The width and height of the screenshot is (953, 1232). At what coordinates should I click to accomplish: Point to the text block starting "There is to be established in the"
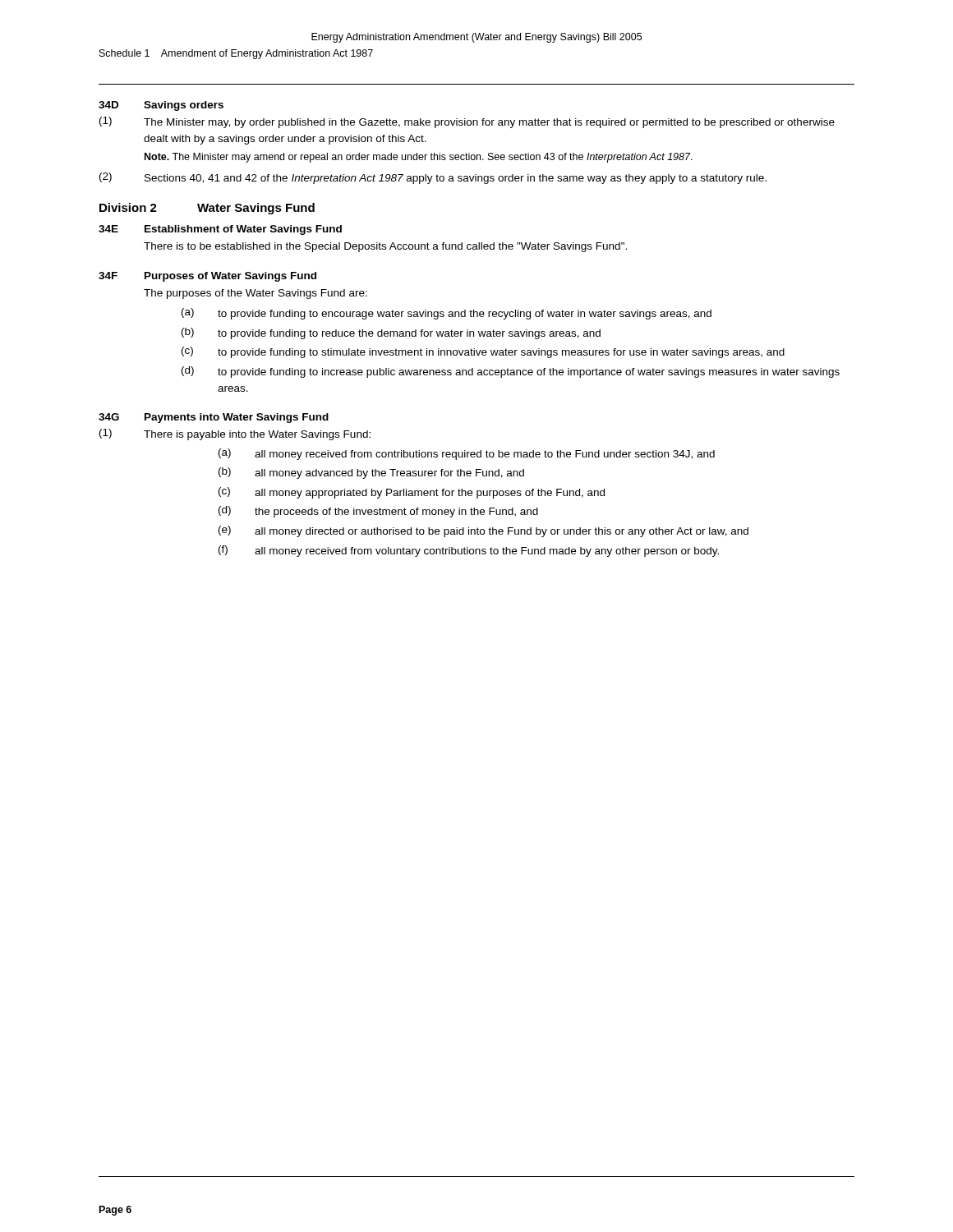(386, 246)
